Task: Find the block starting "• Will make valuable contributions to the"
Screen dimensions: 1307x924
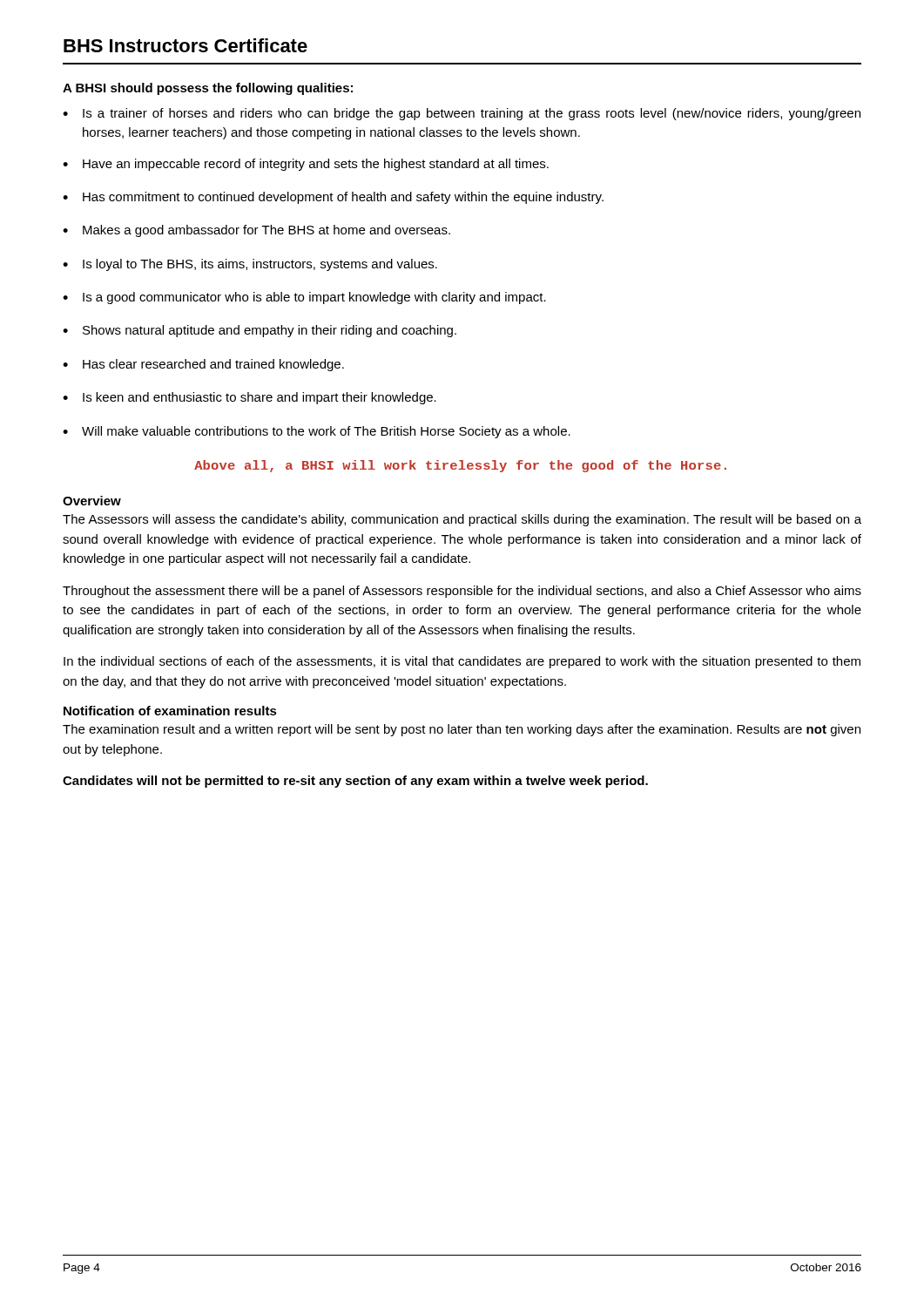Action: [x=317, y=432]
